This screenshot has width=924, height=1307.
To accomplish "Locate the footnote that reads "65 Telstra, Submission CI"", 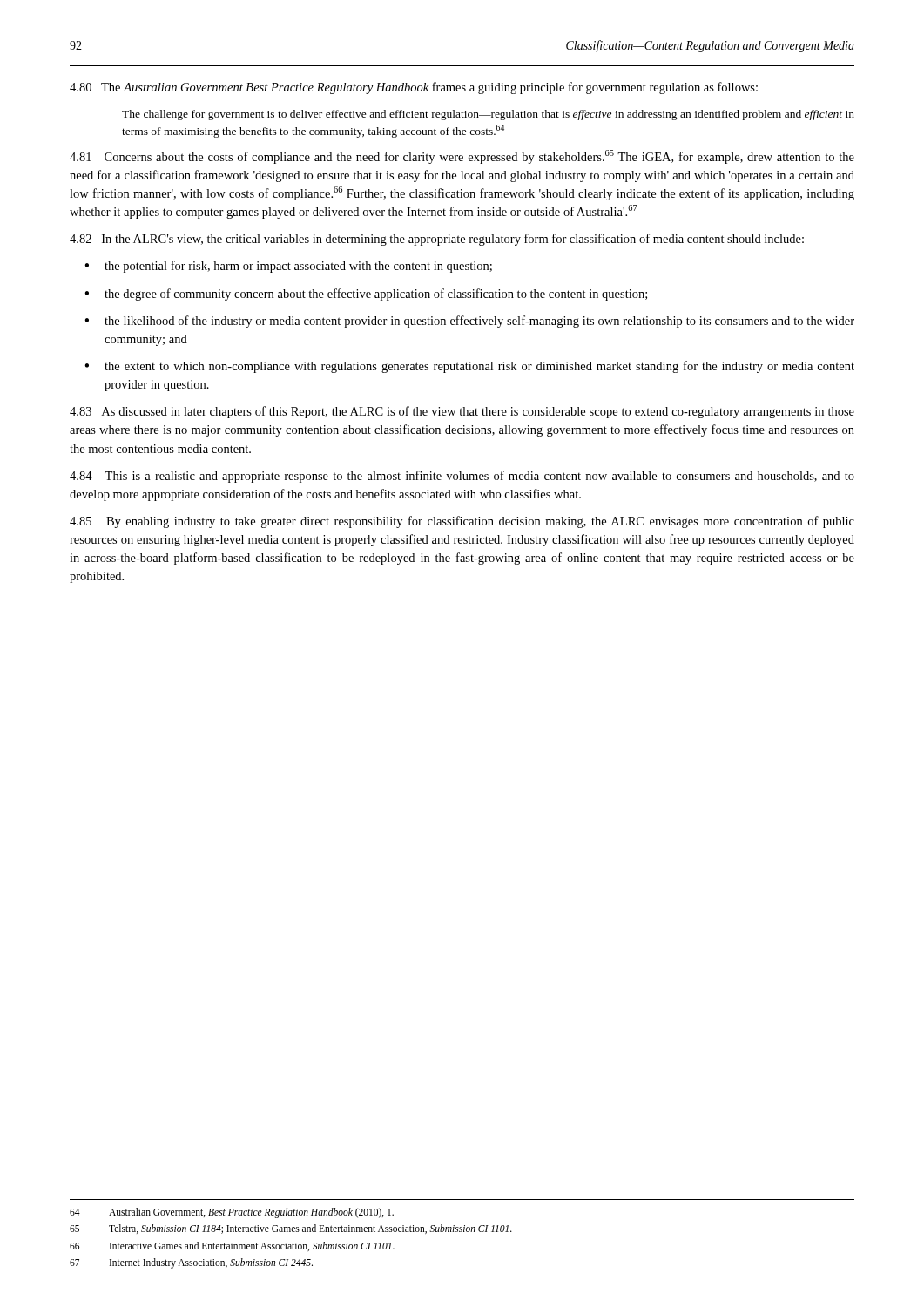I will [x=462, y=1229].
